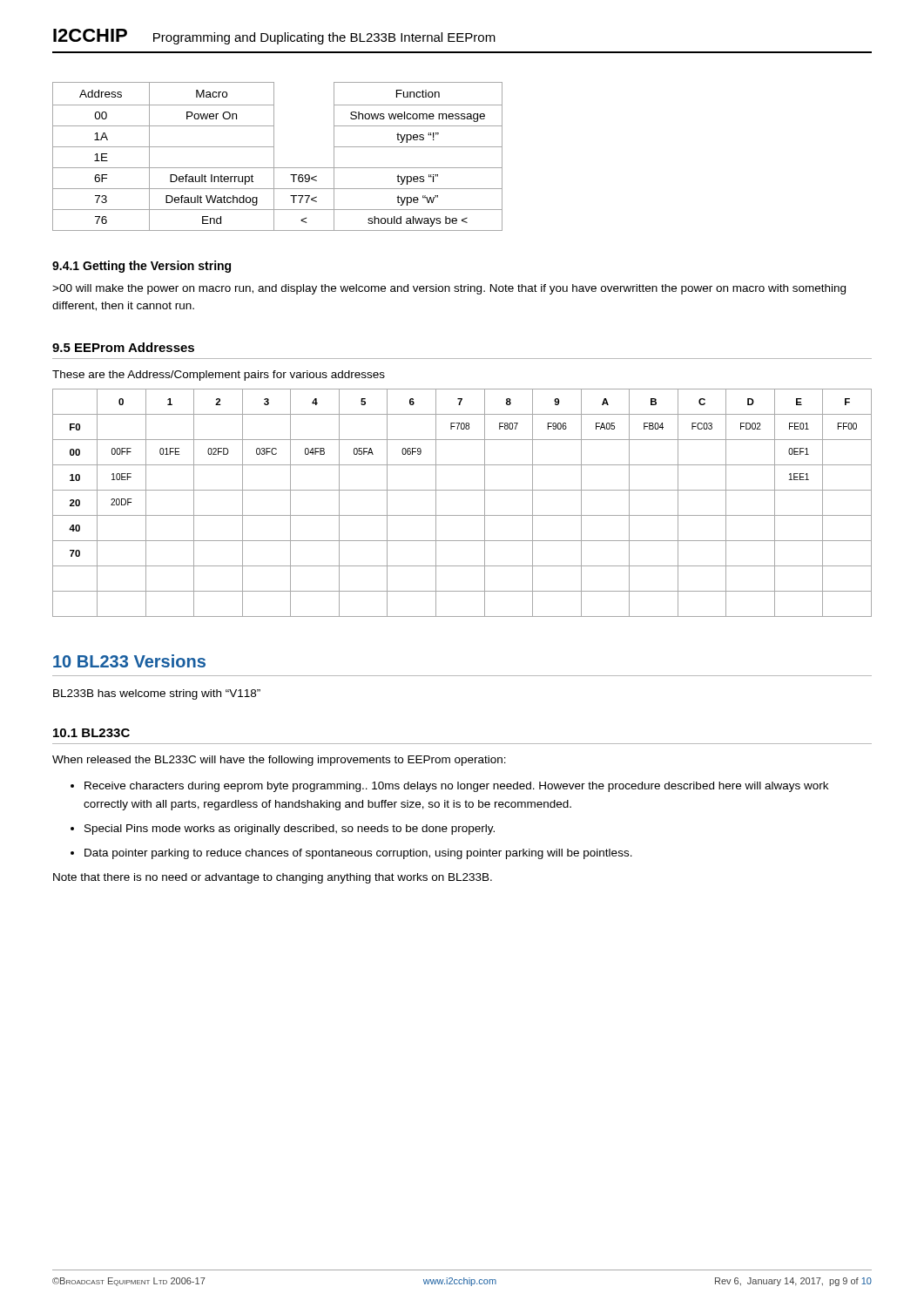The height and width of the screenshot is (1307, 924).
Task: Click on the text block containing "Note that there is no need"
Action: [273, 877]
